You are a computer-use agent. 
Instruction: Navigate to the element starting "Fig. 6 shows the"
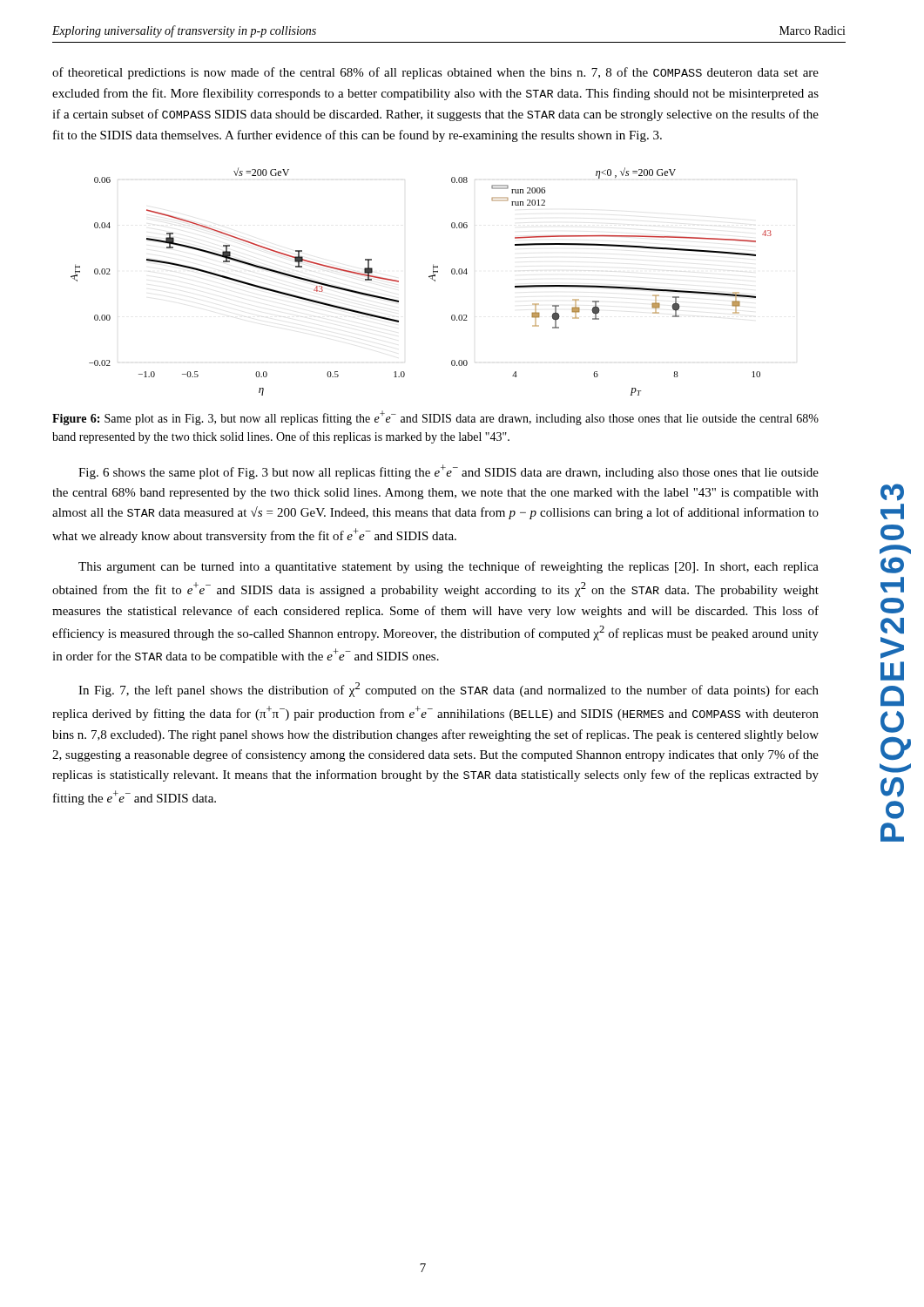[x=435, y=502]
